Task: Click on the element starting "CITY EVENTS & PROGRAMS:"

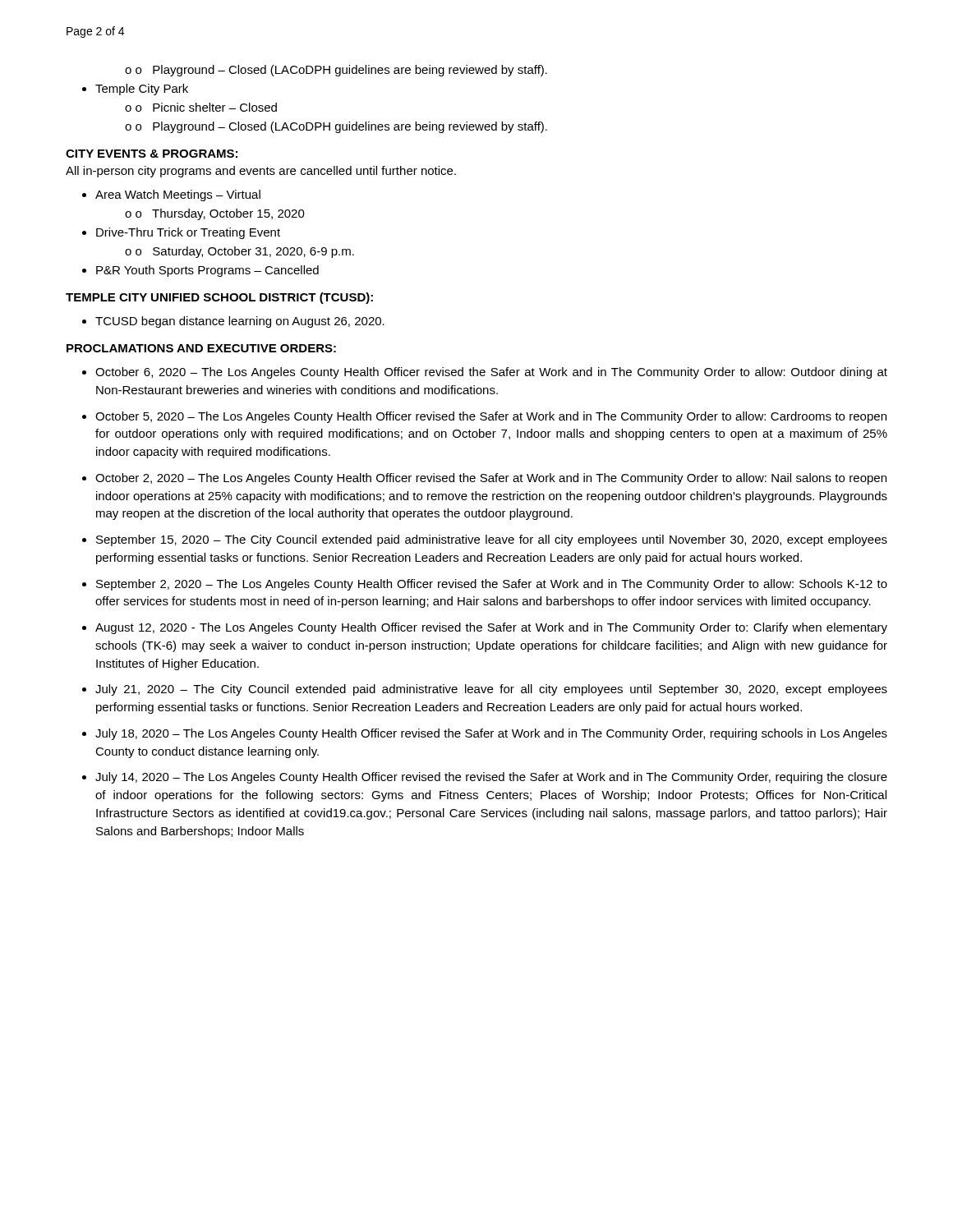Action: 152,153
